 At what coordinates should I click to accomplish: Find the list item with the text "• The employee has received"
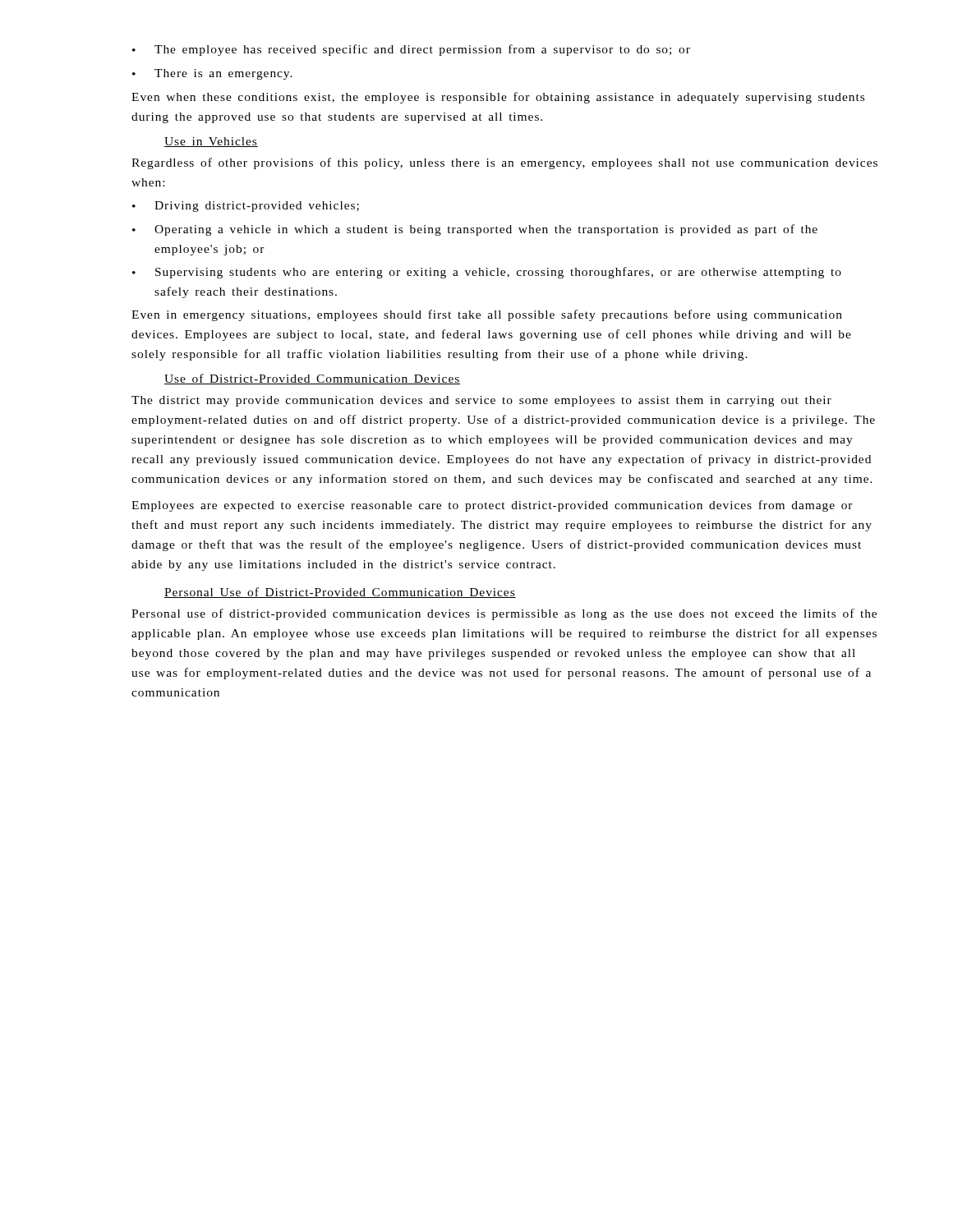coord(505,50)
